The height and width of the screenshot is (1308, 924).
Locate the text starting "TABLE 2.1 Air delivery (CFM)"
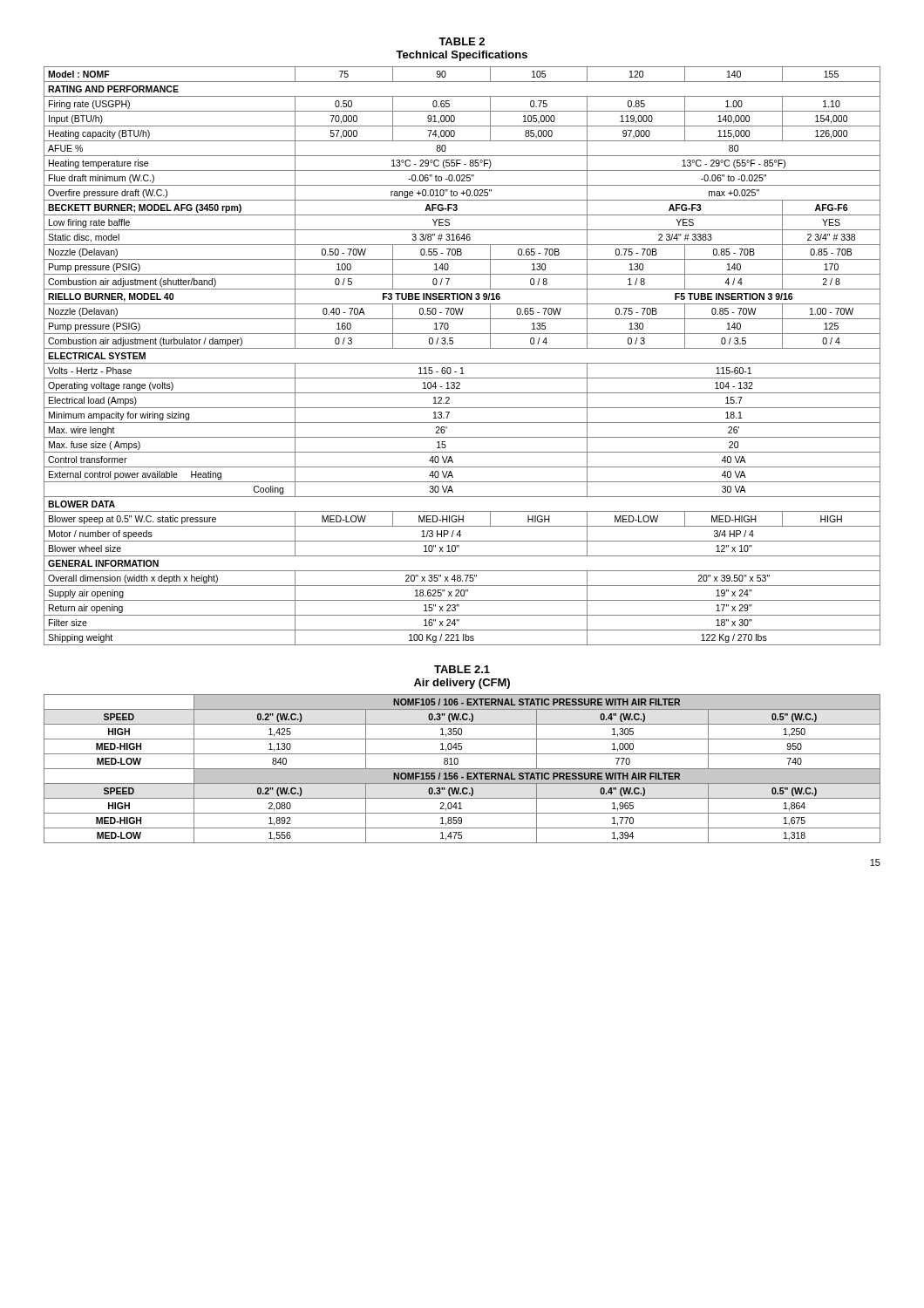(x=462, y=676)
